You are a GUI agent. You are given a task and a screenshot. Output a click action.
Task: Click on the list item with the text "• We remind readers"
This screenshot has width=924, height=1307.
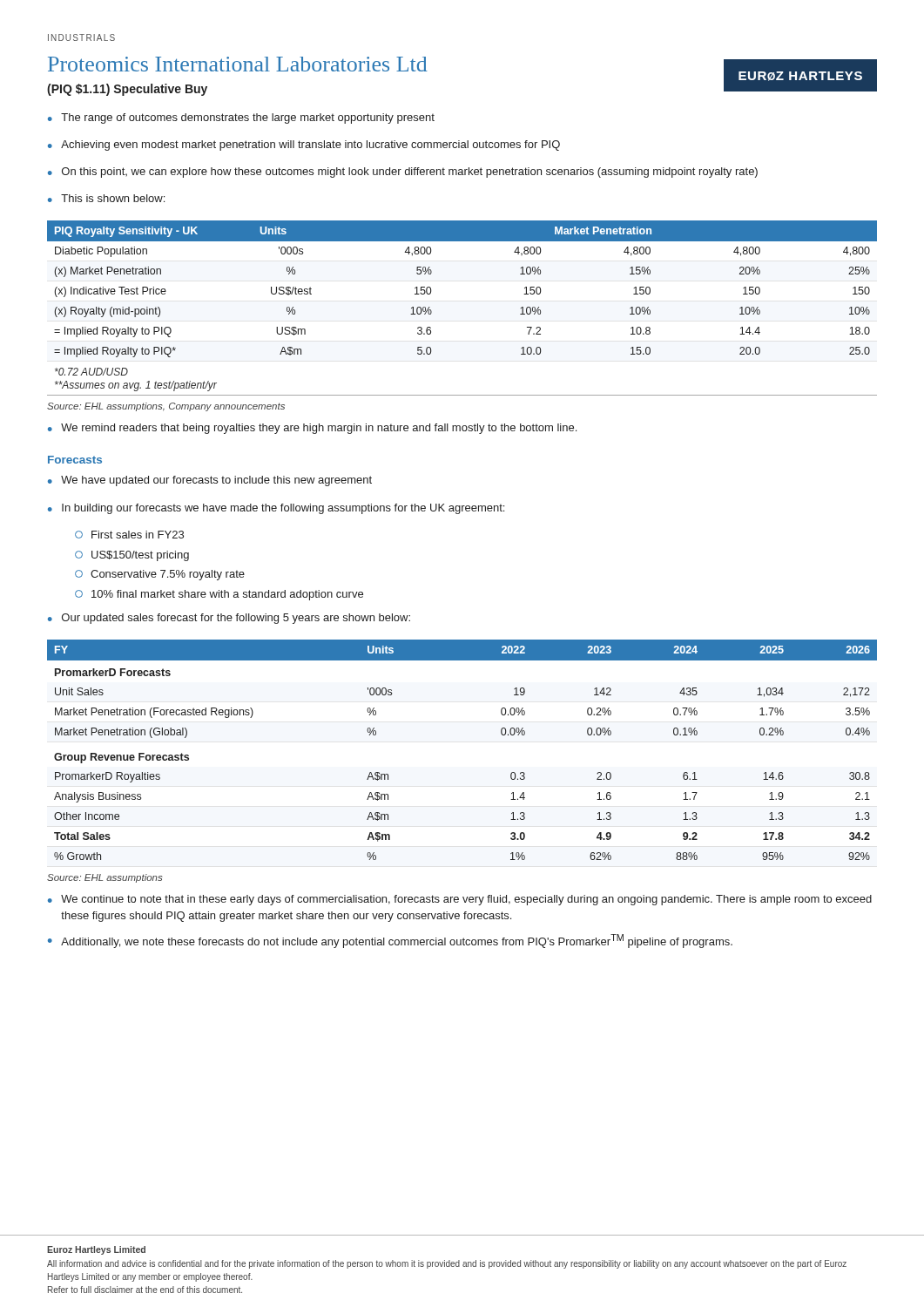[462, 431]
